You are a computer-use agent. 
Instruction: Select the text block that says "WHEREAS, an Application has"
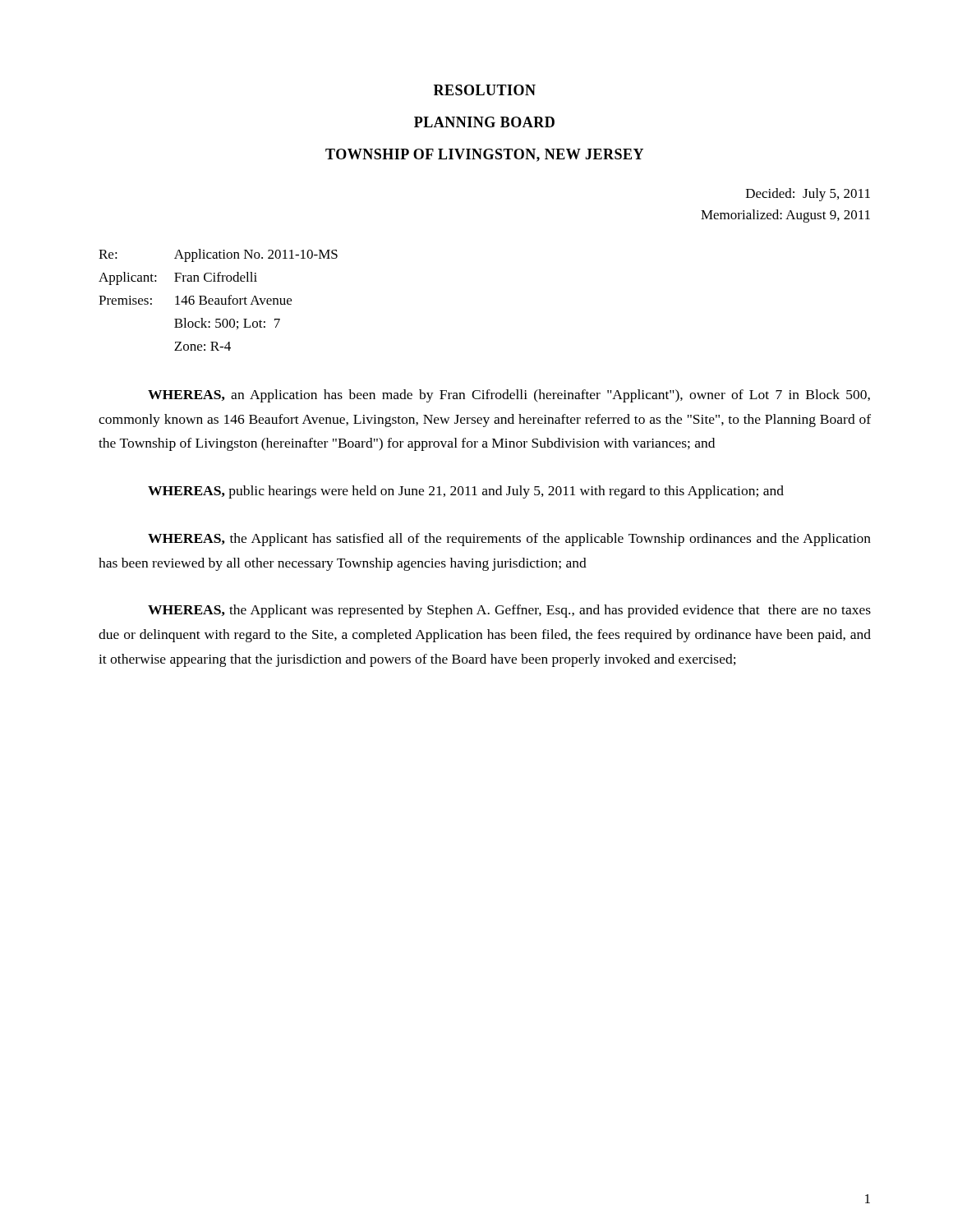coord(485,419)
